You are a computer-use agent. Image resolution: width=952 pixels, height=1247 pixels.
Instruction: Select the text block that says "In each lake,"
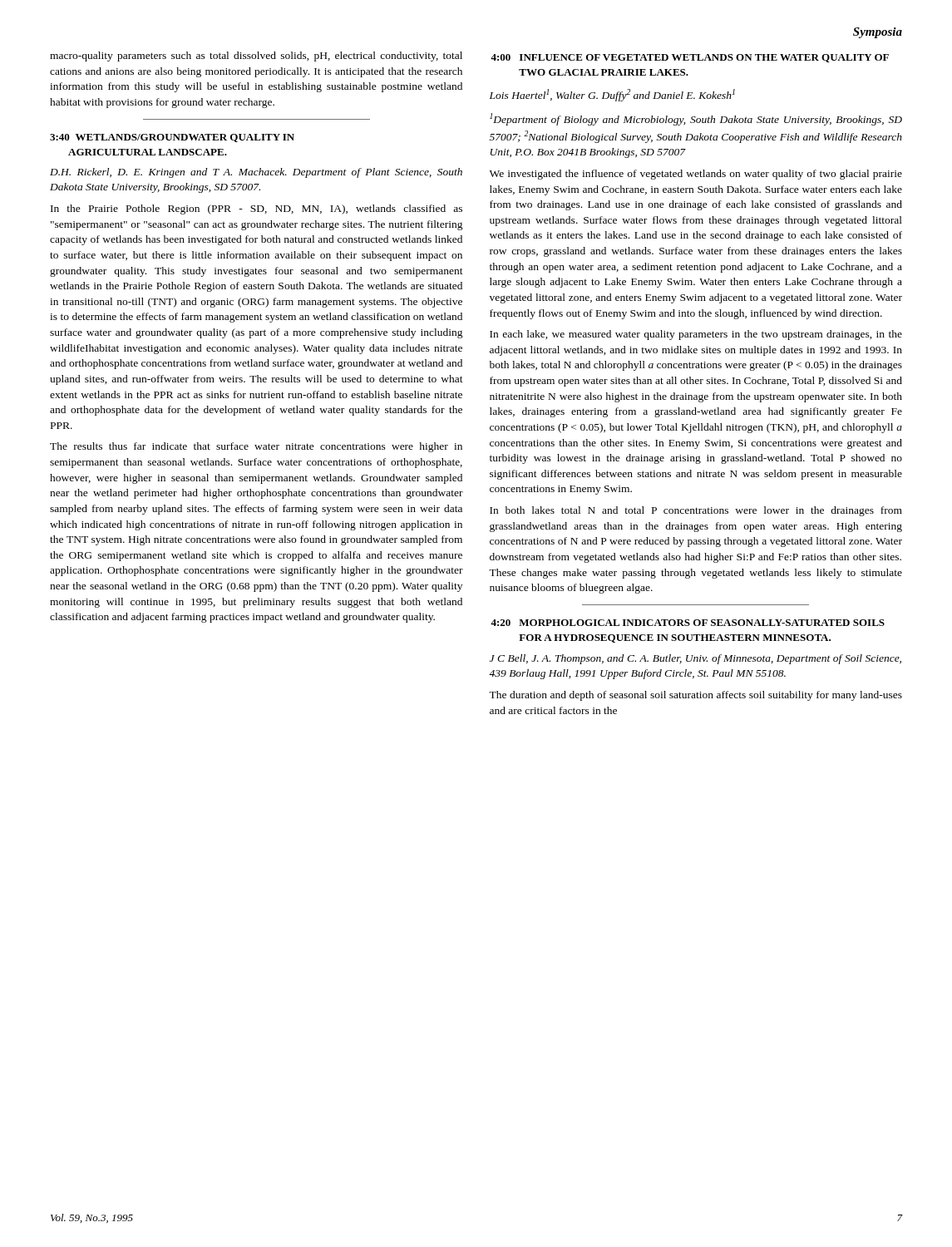[x=696, y=412]
